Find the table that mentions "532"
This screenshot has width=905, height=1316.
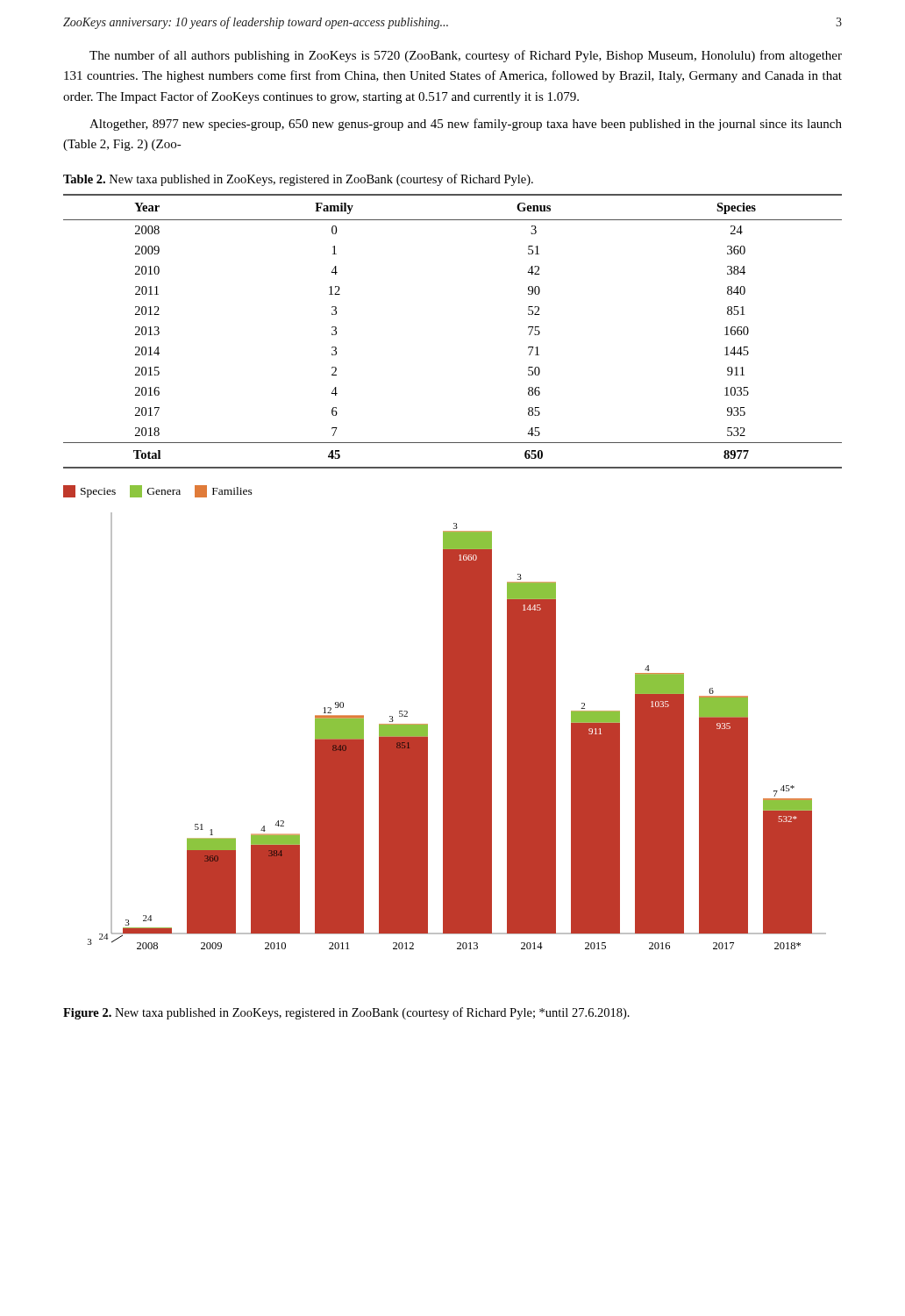point(452,331)
